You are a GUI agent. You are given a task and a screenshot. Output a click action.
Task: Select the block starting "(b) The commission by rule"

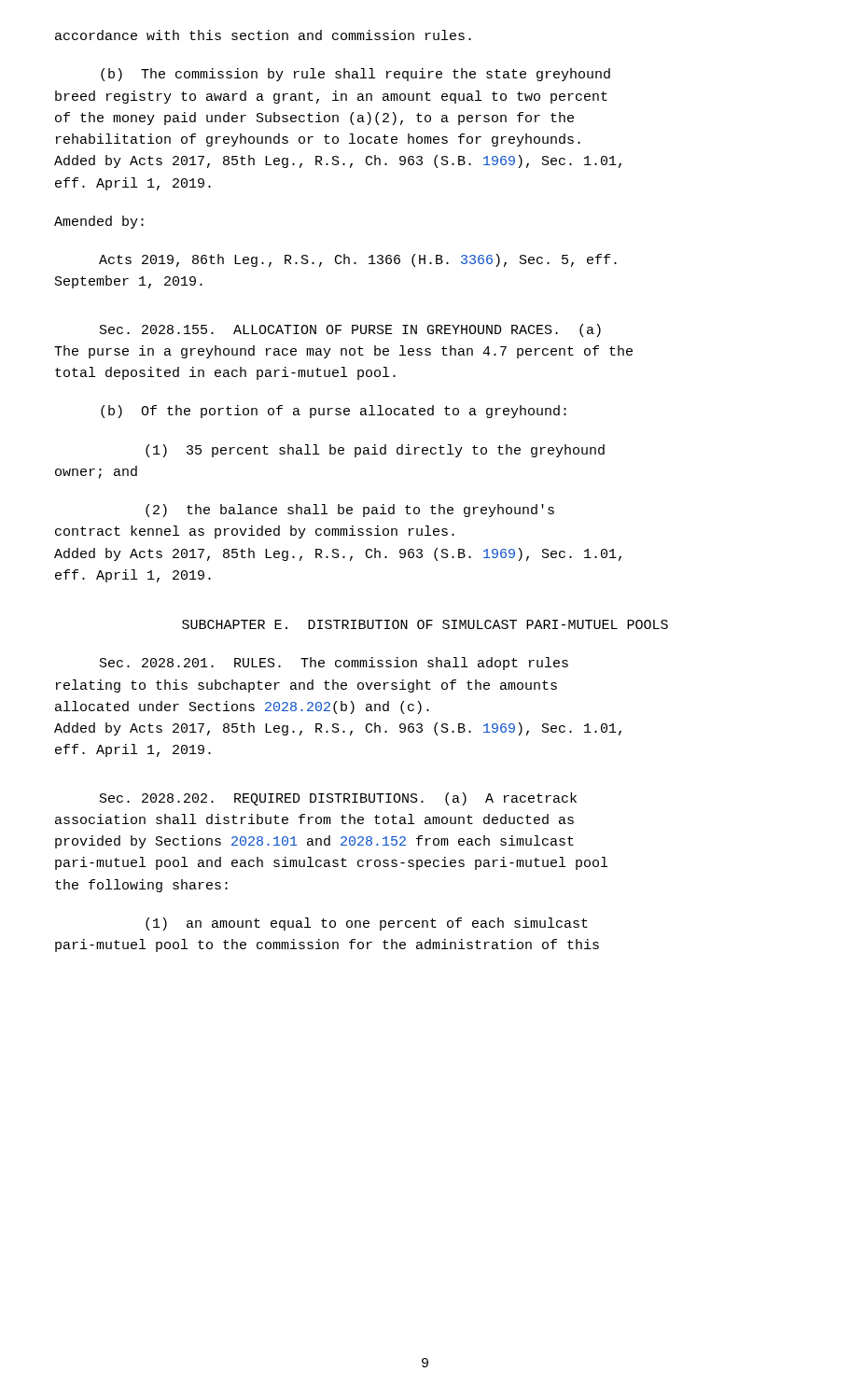[425, 130]
